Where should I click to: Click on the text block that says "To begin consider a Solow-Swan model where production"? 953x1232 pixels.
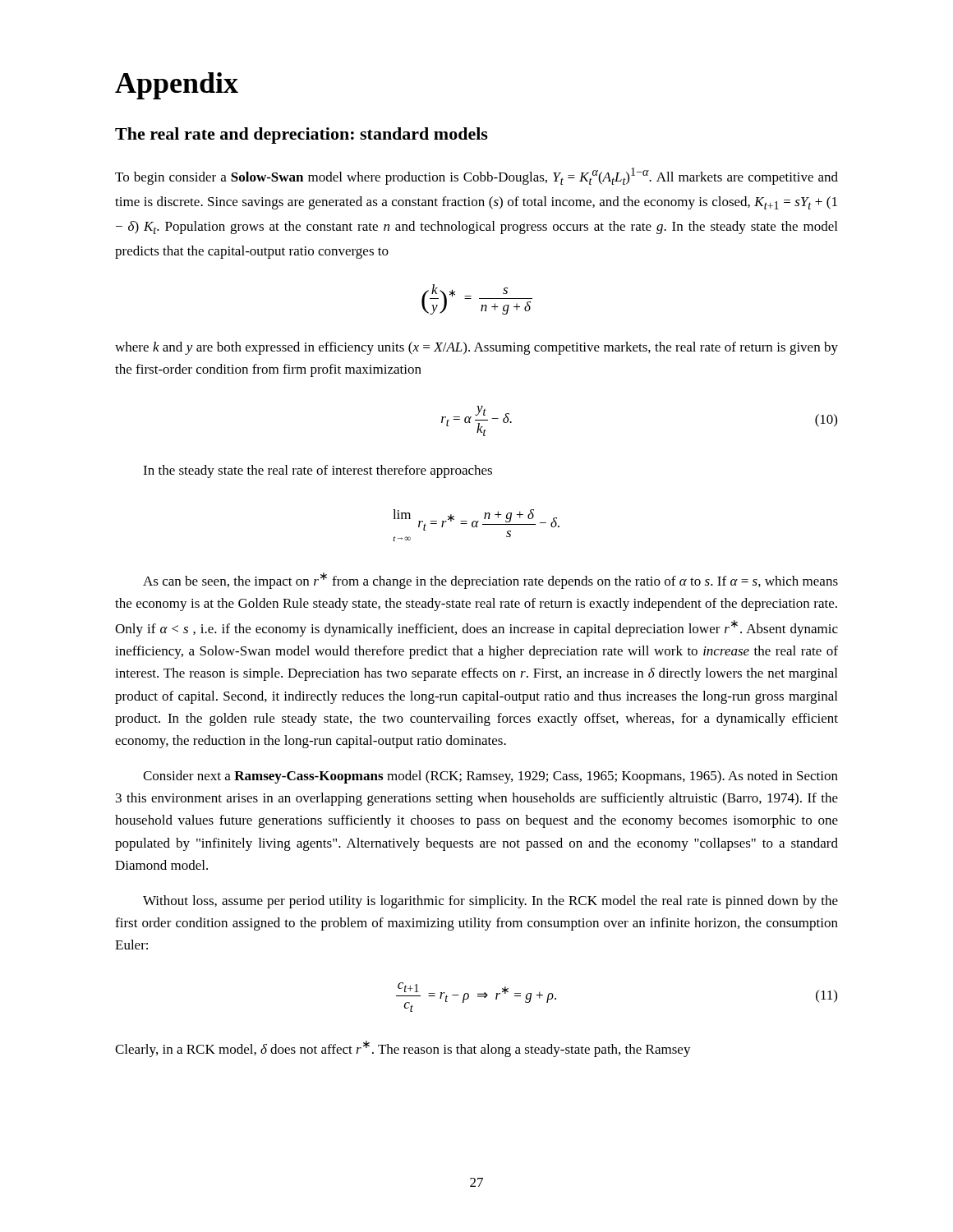(x=476, y=212)
